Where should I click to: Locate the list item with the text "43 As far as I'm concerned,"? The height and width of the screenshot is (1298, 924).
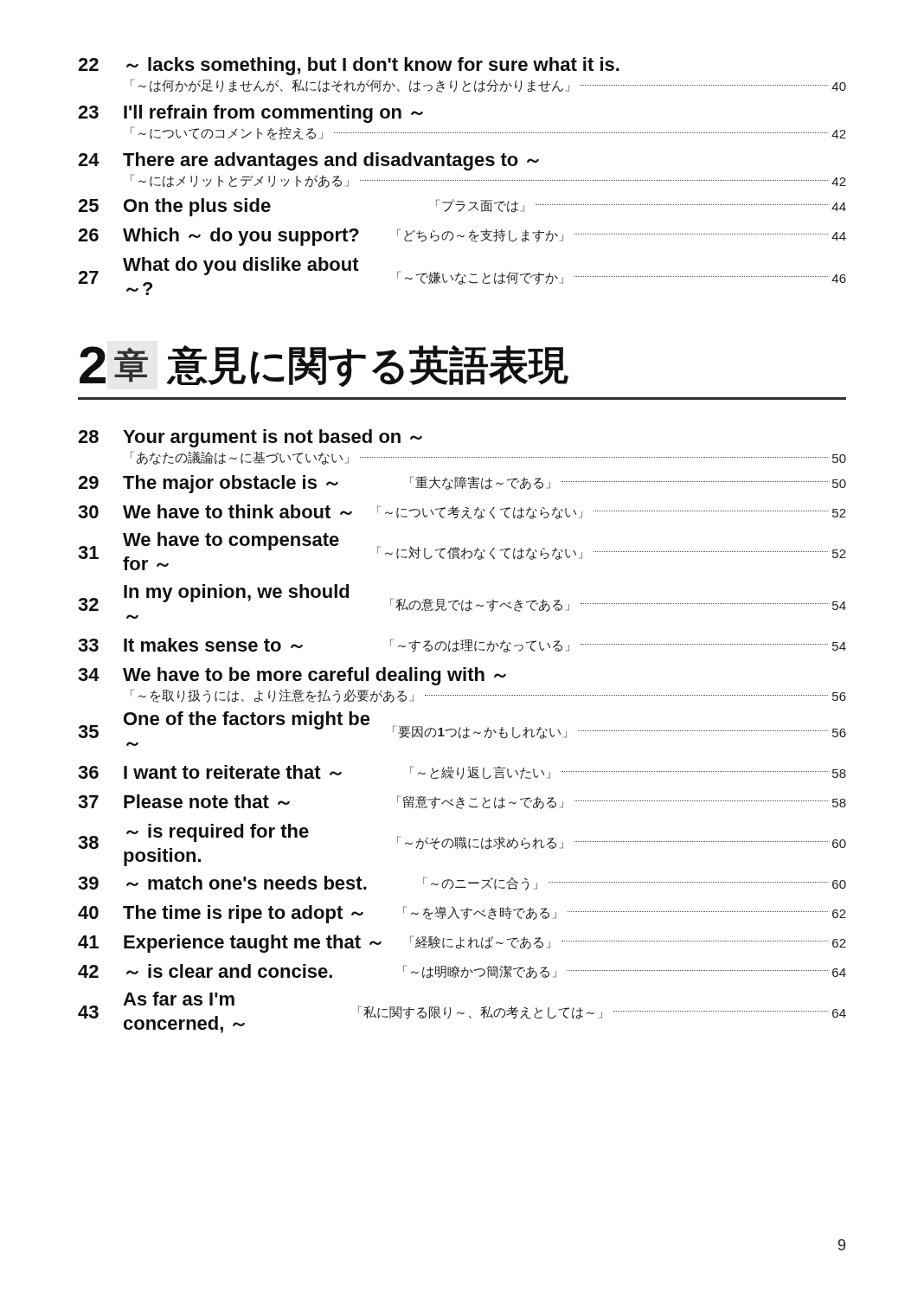[462, 1012]
